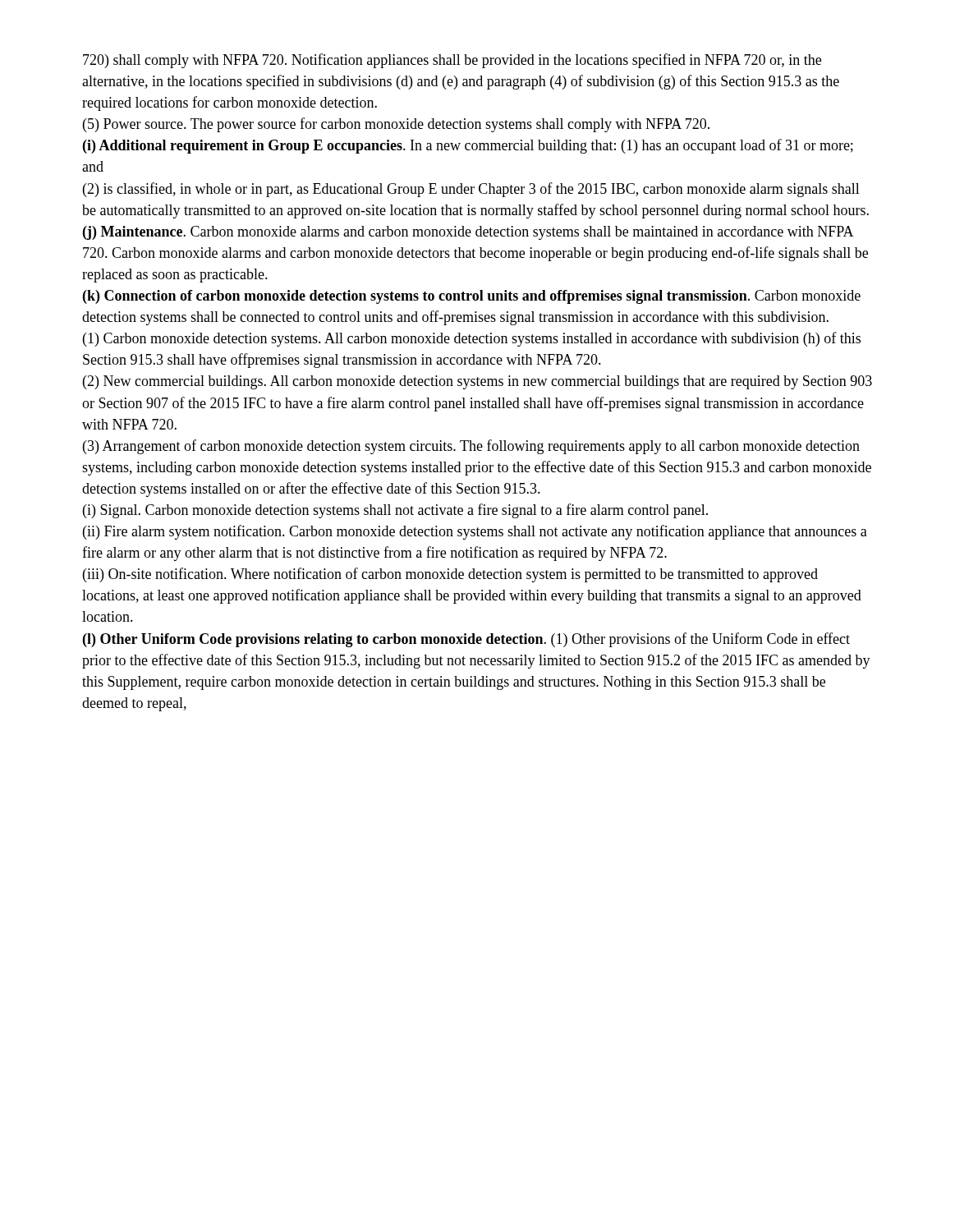
Task: Find the region starting "(5) Power source. The"
Action: tap(478, 124)
